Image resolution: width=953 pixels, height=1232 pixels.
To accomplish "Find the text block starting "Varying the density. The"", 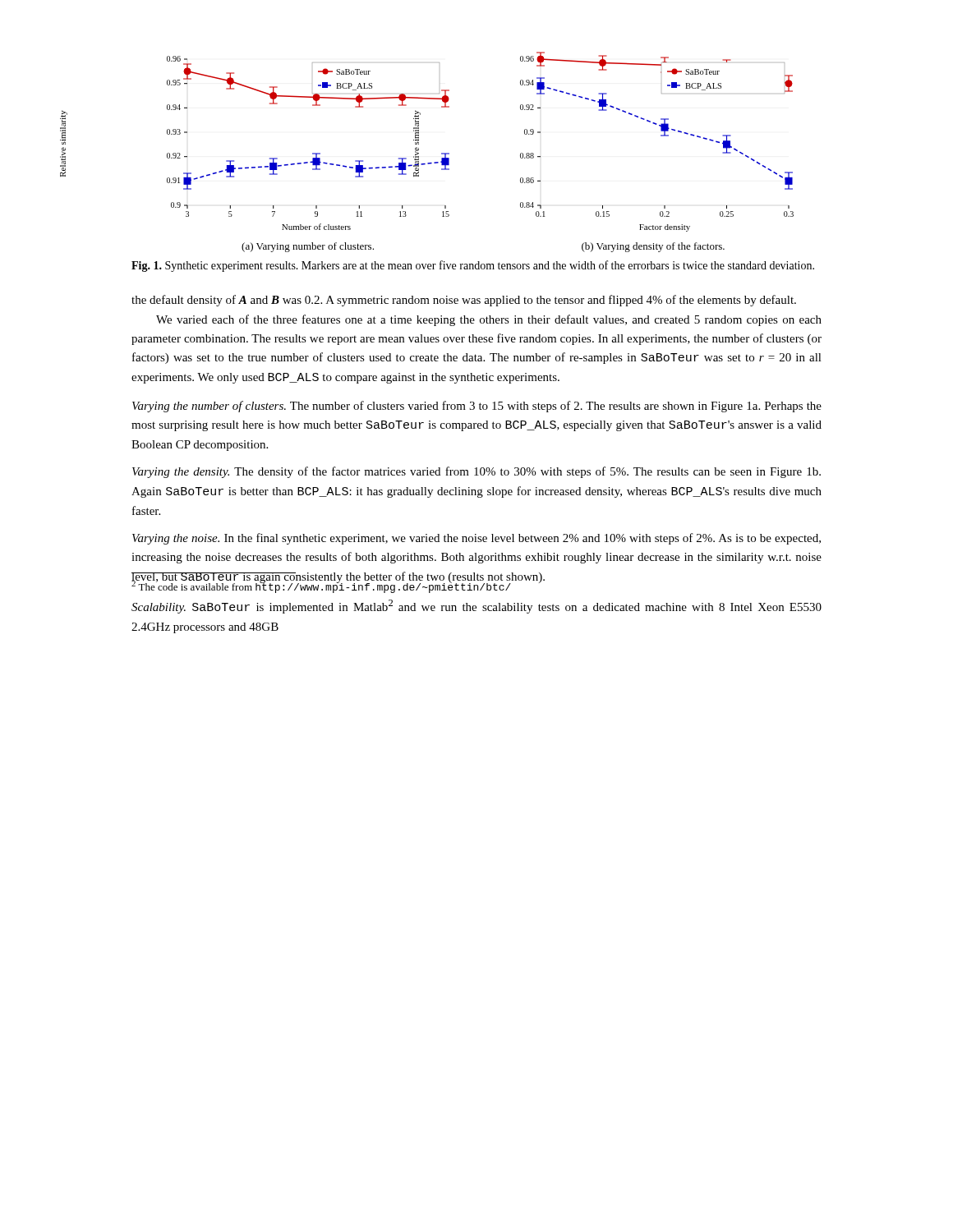I will [476, 491].
